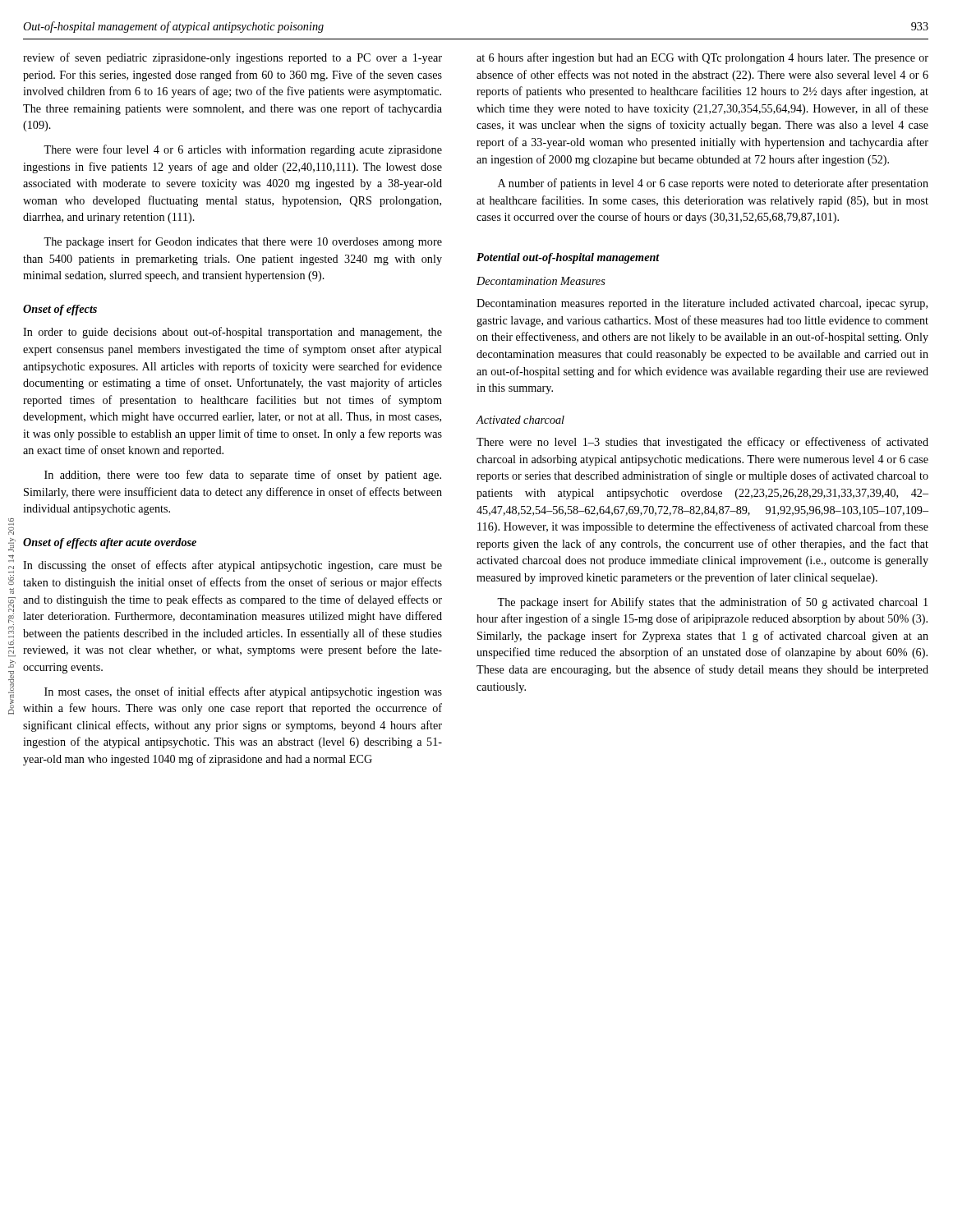The height and width of the screenshot is (1232, 953).
Task: Point to the region starting "In addition, there were too few data"
Action: coord(232,492)
